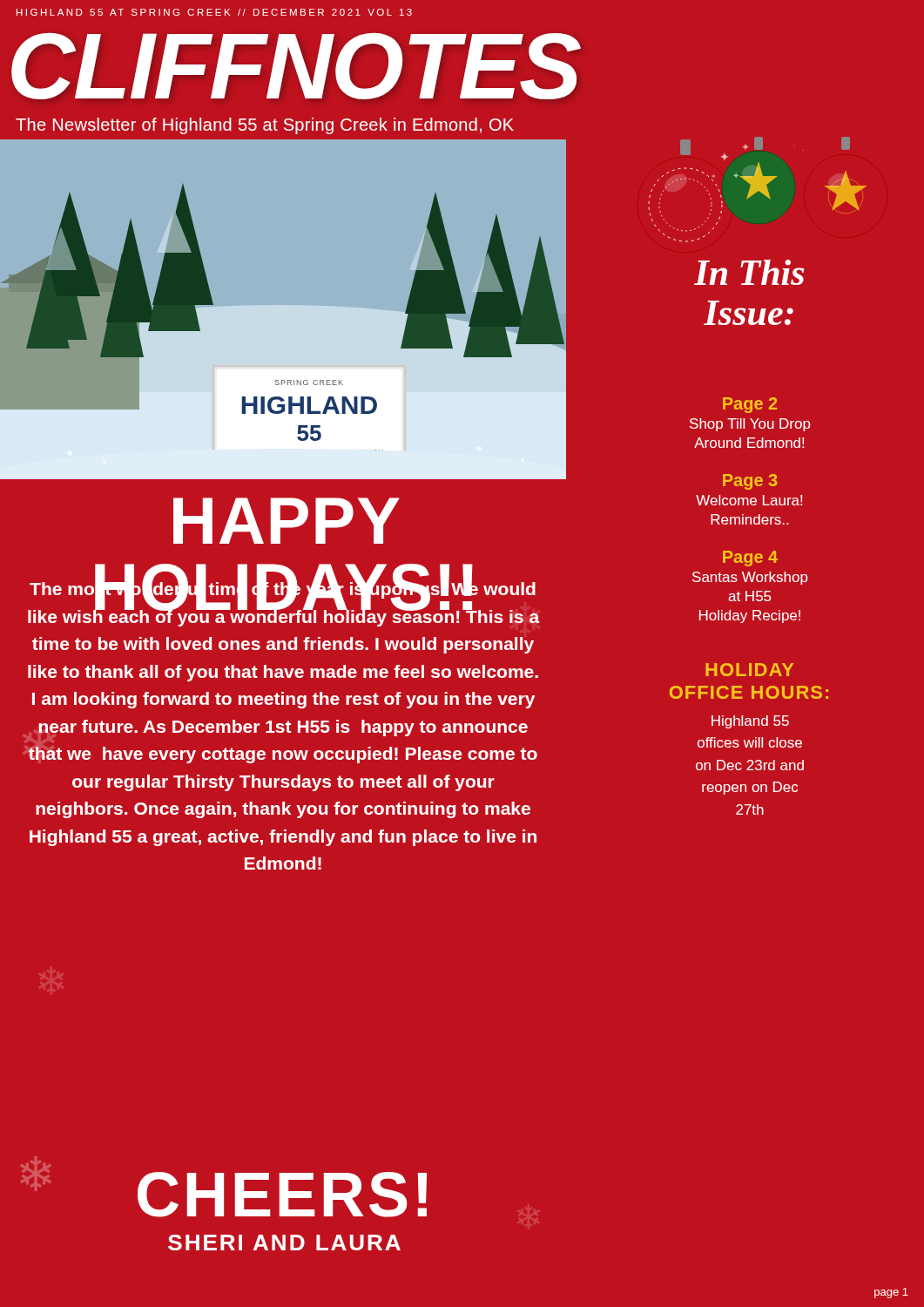924x1307 pixels.
Task: Locate the passage starting "Welcome Laura!Reminders.."
Action: 750,510
